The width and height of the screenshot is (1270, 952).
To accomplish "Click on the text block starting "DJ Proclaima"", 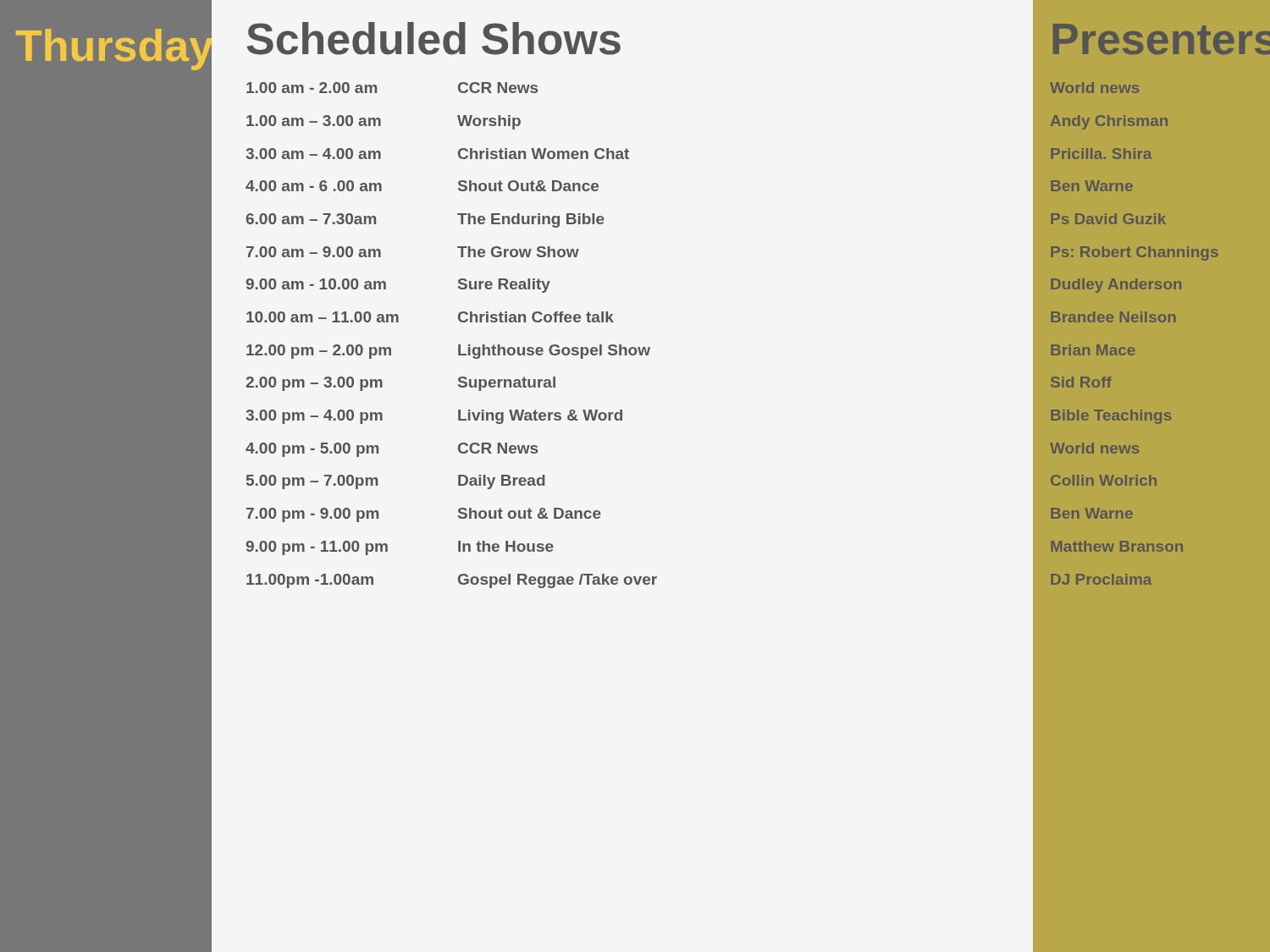I will [1101, 579].
